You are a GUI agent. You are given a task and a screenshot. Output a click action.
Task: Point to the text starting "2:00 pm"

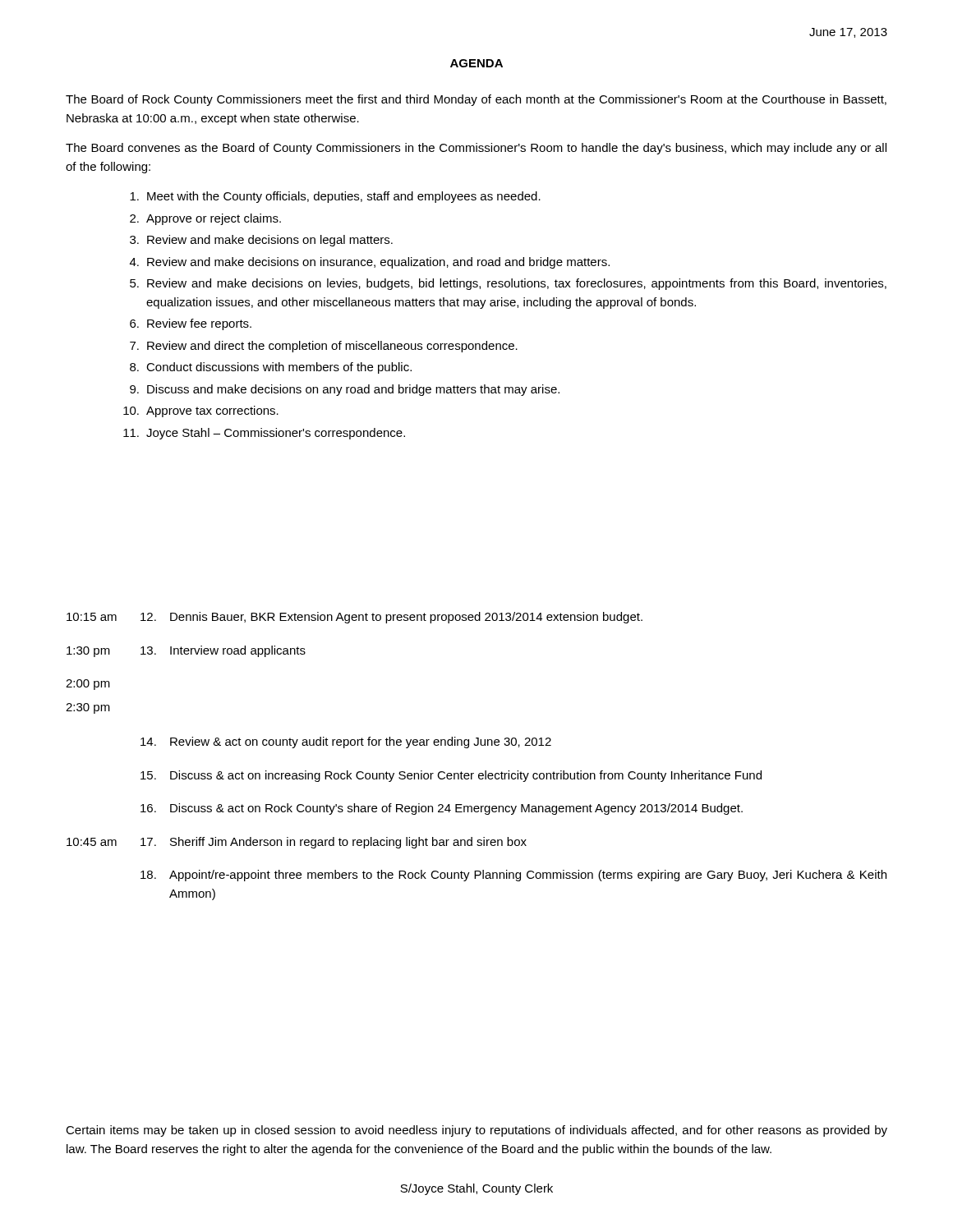point(103,684)
